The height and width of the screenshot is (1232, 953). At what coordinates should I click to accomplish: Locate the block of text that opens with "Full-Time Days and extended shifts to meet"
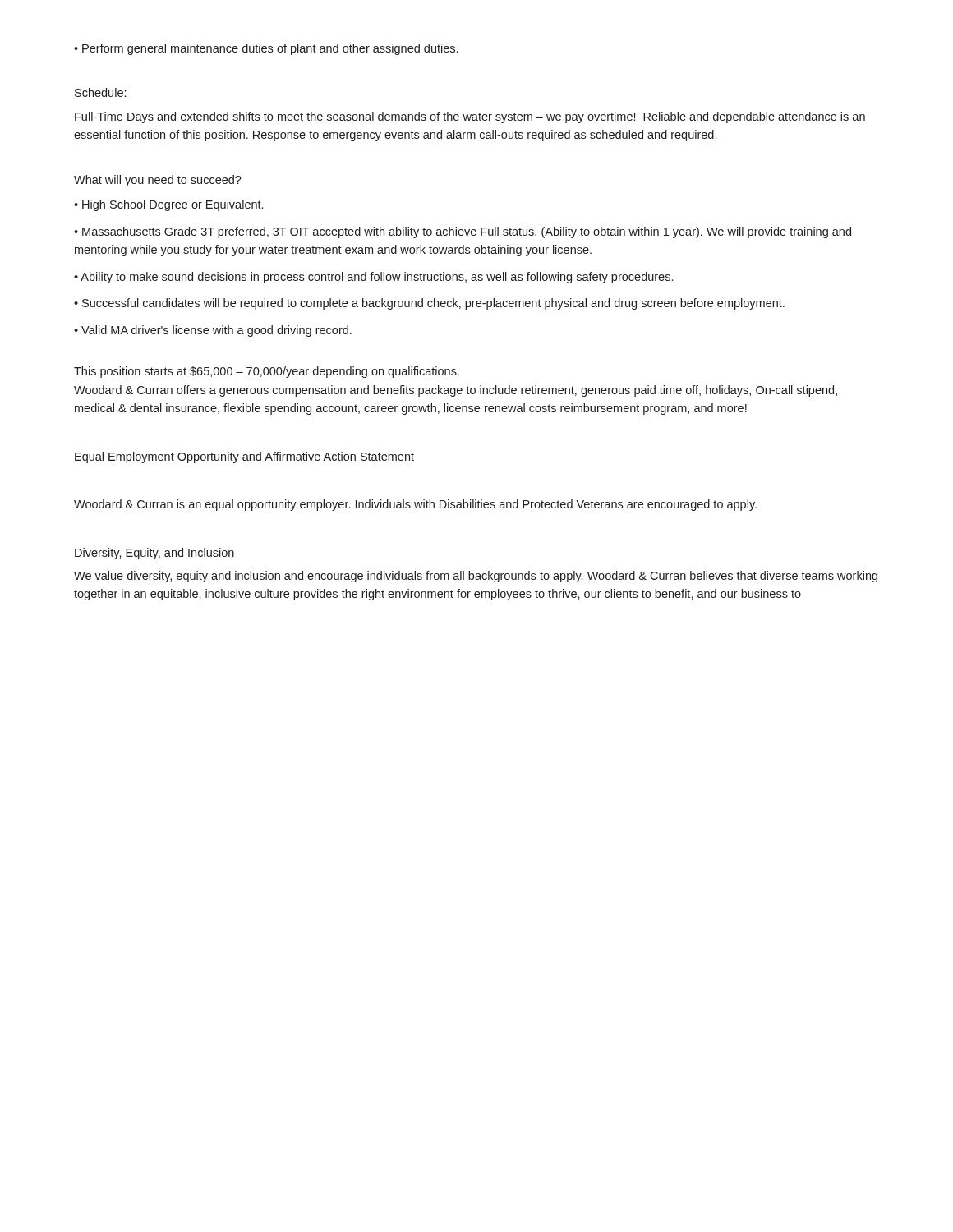coord(470,126)
